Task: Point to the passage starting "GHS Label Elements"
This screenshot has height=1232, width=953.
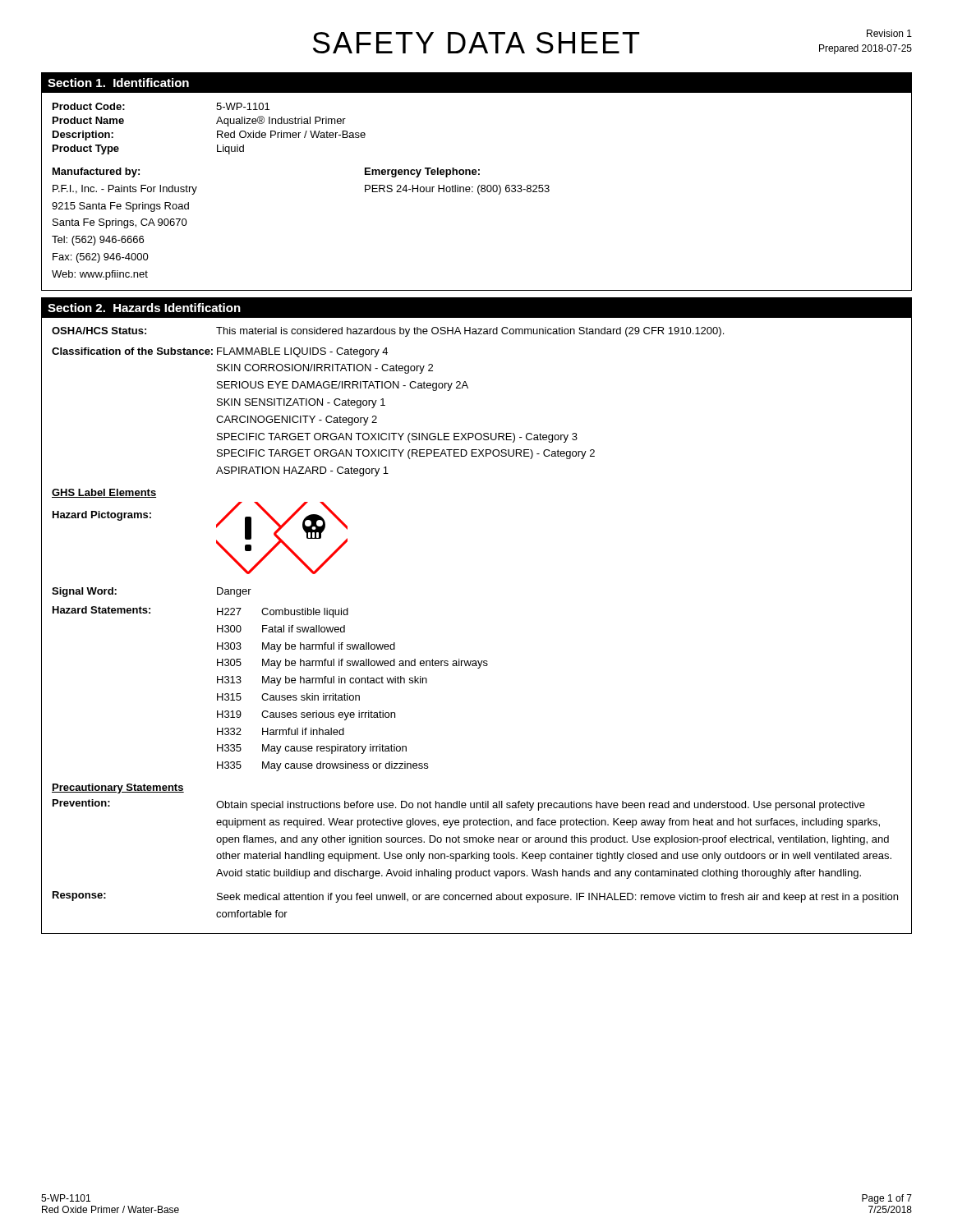Action: (104, 492)
